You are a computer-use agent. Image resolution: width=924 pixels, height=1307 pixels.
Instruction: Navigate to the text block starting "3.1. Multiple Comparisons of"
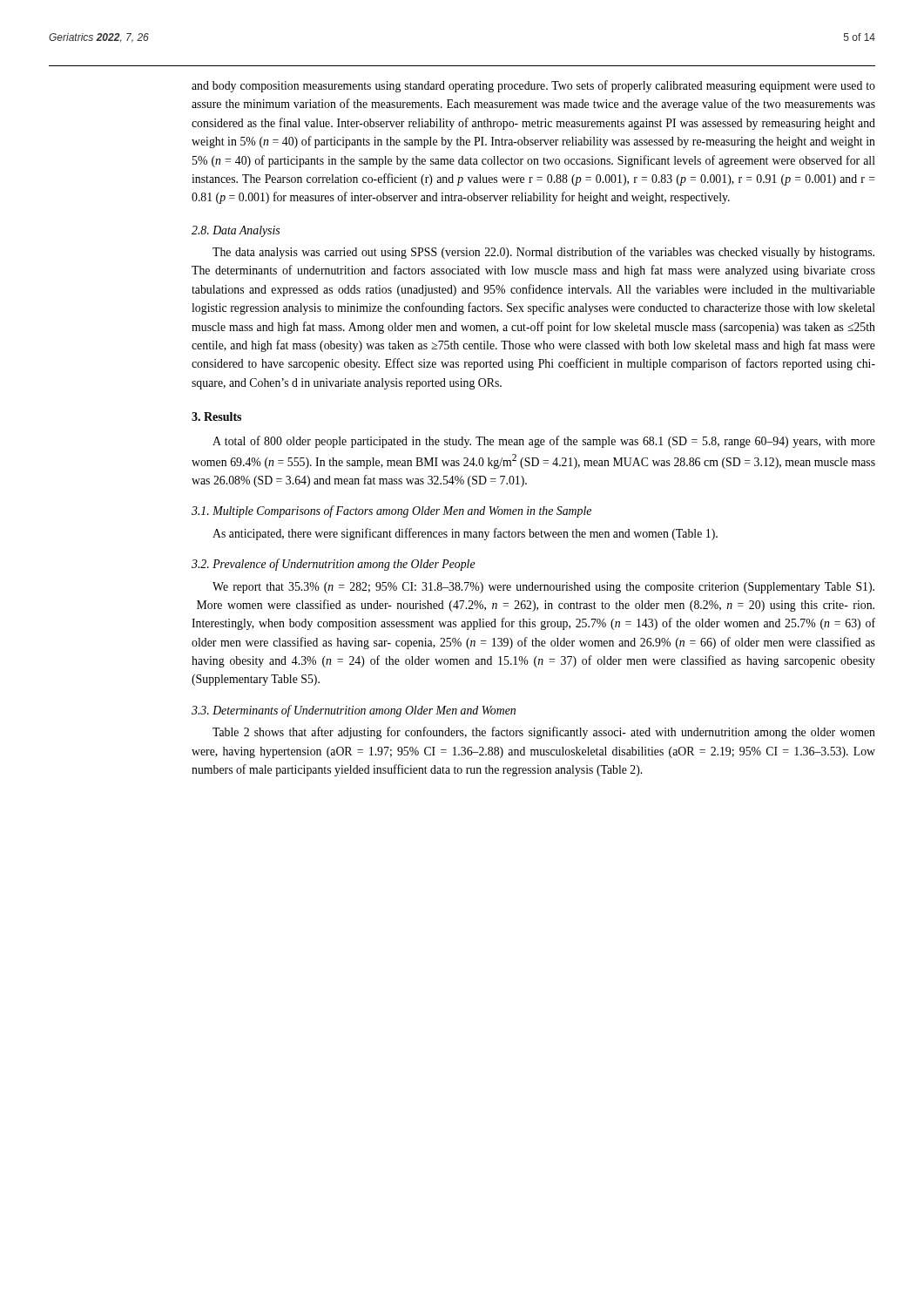[392, 511]
